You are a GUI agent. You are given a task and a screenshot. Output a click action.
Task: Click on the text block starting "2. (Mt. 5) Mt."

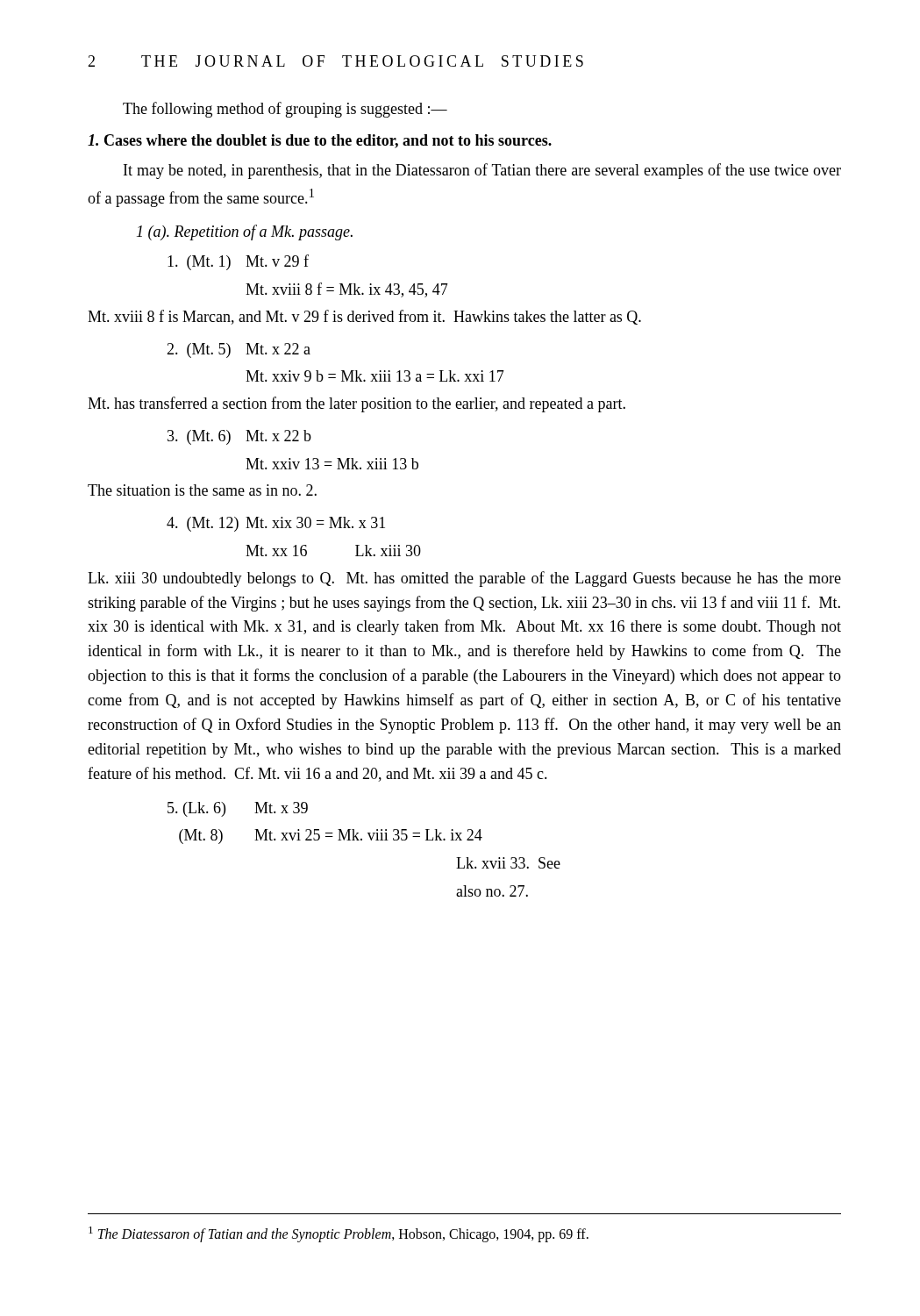click(504, 364)
